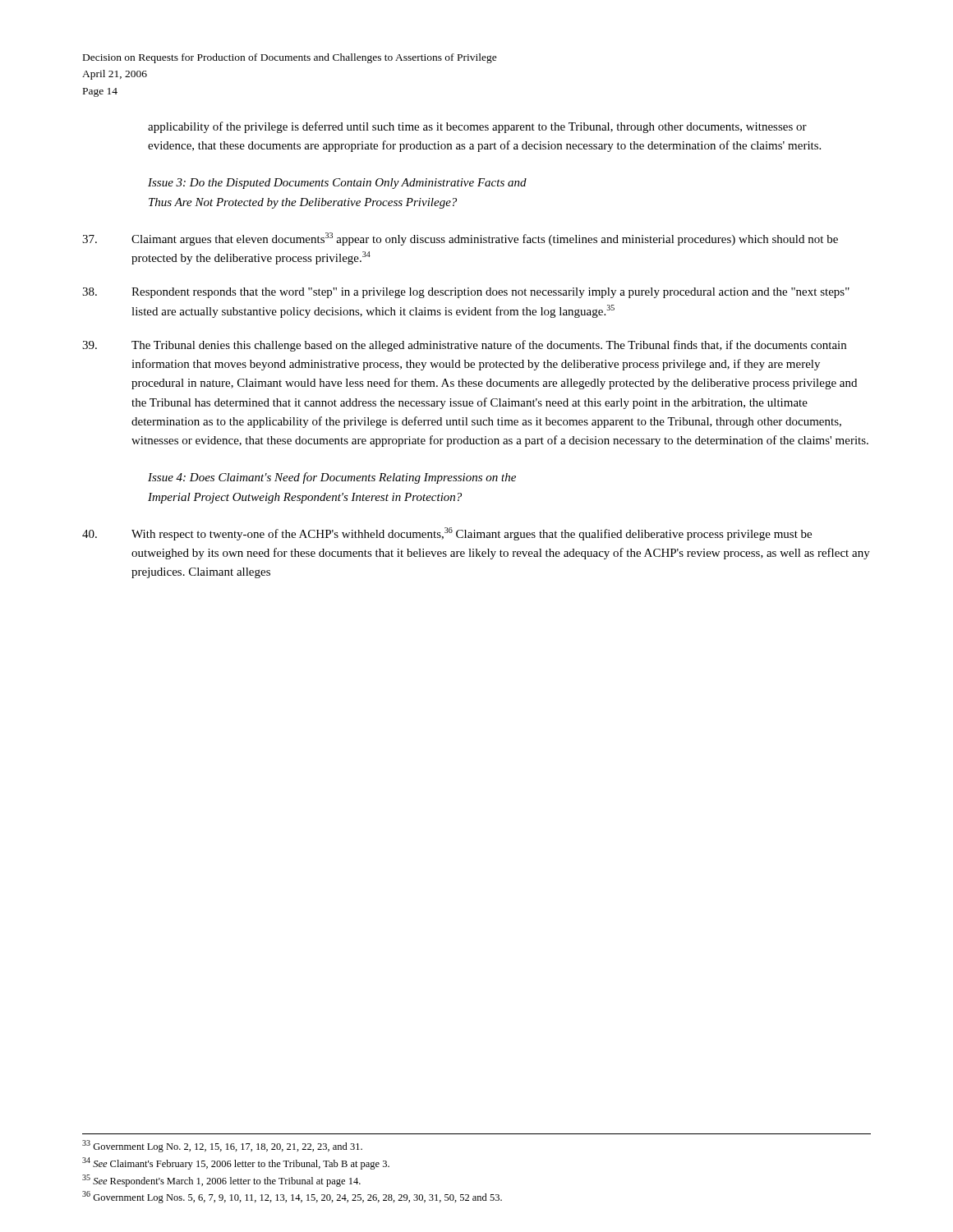Select the text block that reads "Claimant argues that eleven documents33 appear to only"

click(476, 249)
